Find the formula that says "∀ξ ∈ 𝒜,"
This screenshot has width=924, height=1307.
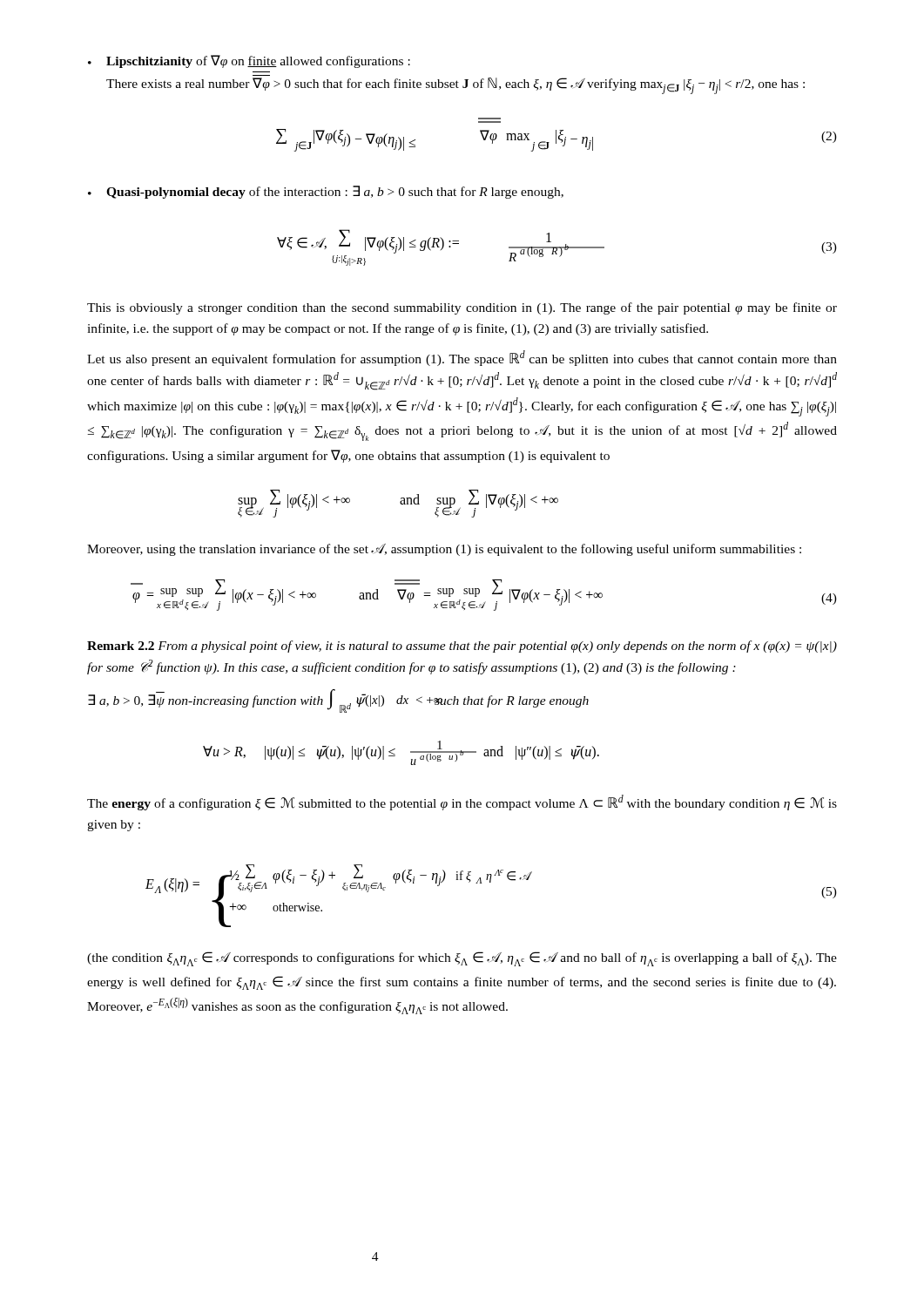coord(472,246)
